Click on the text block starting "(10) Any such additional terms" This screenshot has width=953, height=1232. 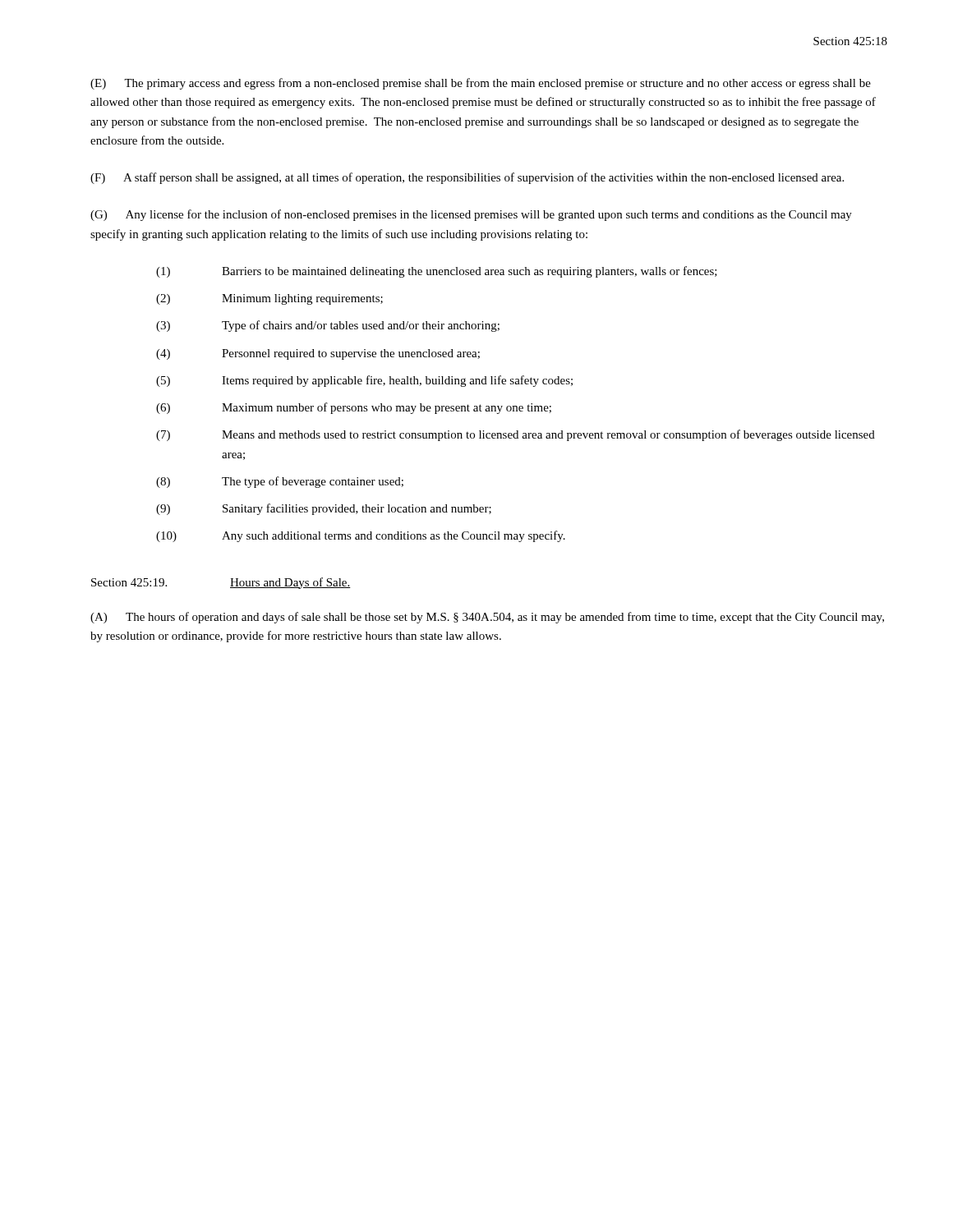(x=522, y=536)
